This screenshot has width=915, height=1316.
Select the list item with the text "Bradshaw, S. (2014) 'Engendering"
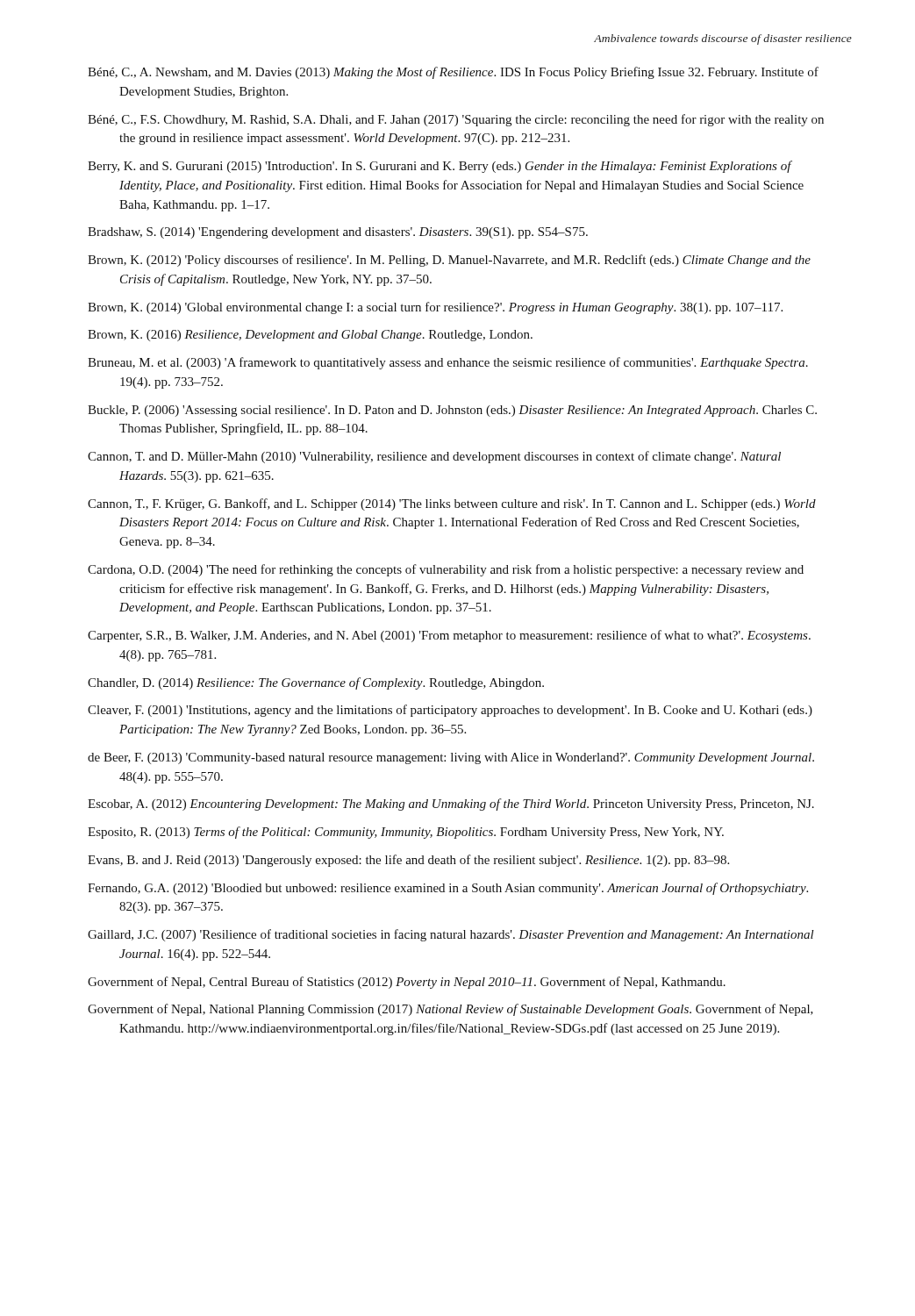pyautogui.click(x=338, y=232)
